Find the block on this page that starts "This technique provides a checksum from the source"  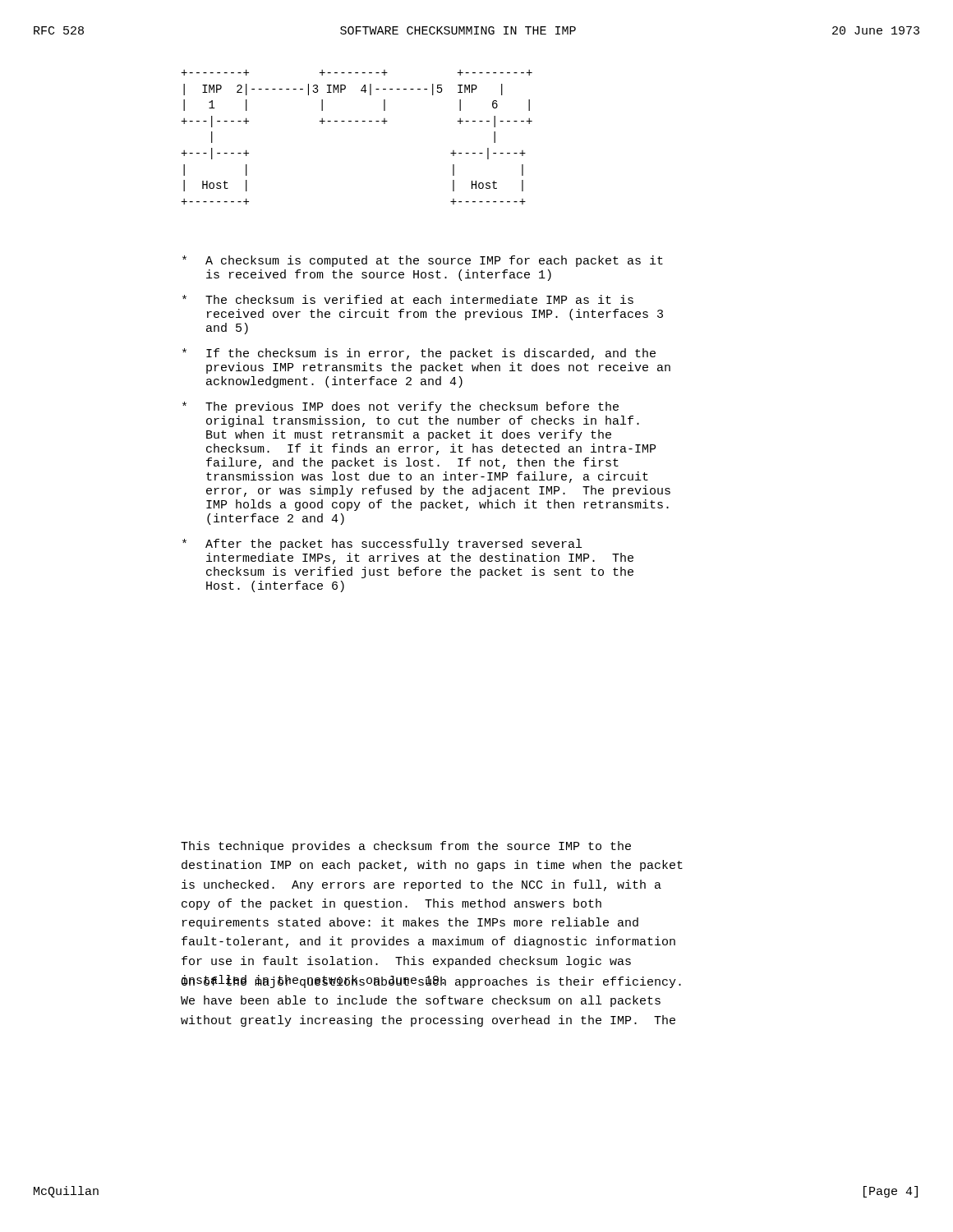click(432, 914)
